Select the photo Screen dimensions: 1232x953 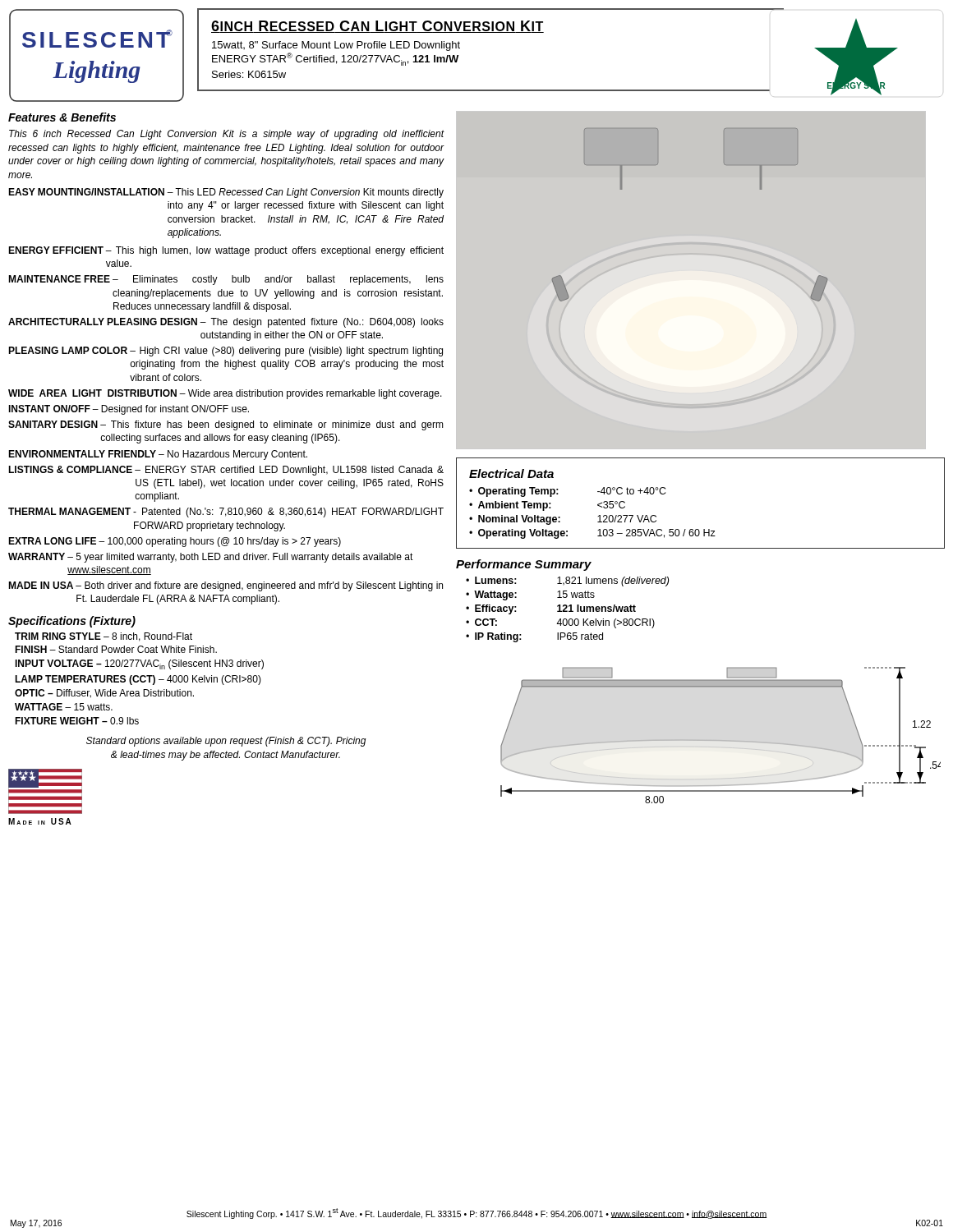tap(691, 280)
